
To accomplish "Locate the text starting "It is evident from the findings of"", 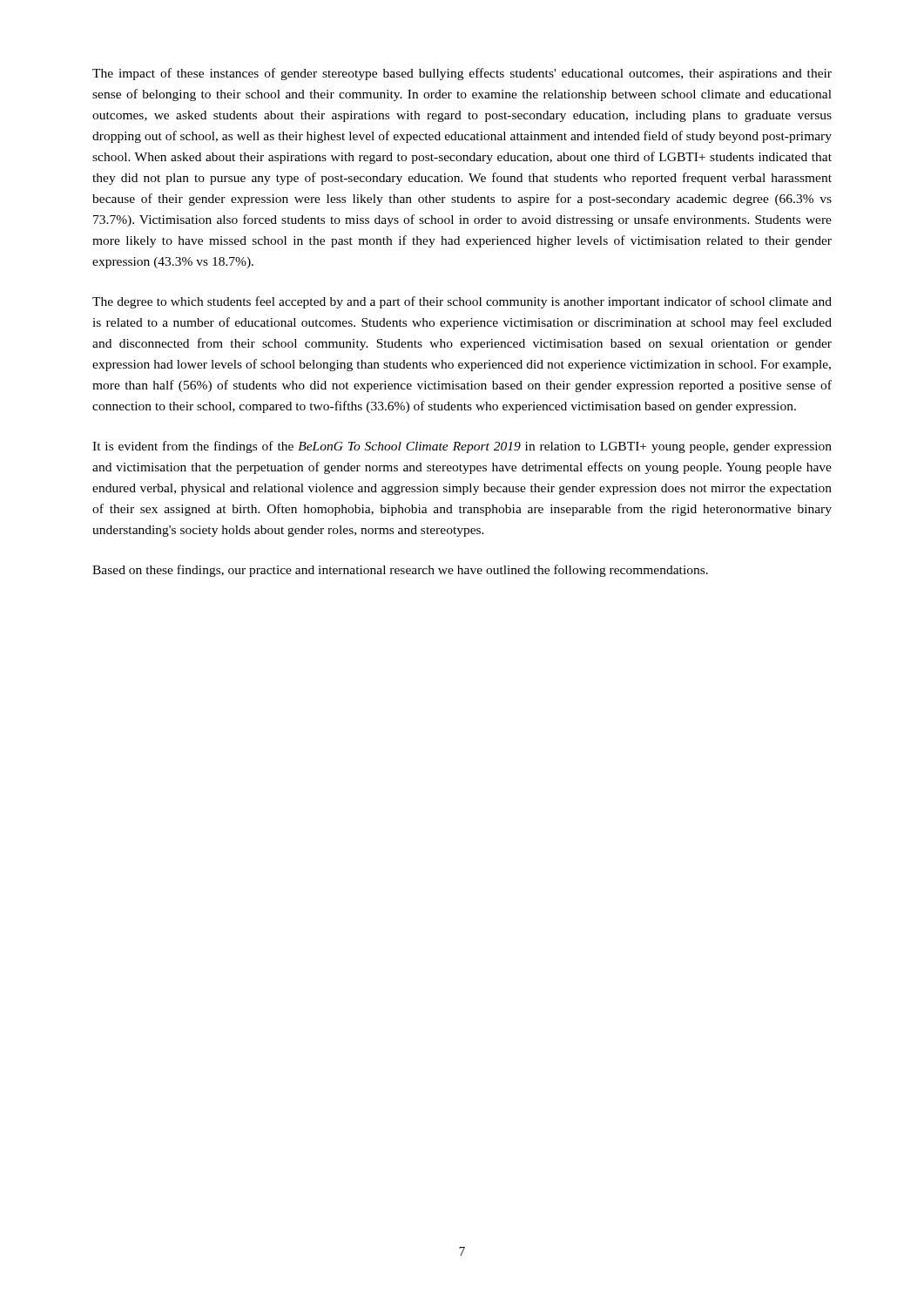I will click(462, 488).
